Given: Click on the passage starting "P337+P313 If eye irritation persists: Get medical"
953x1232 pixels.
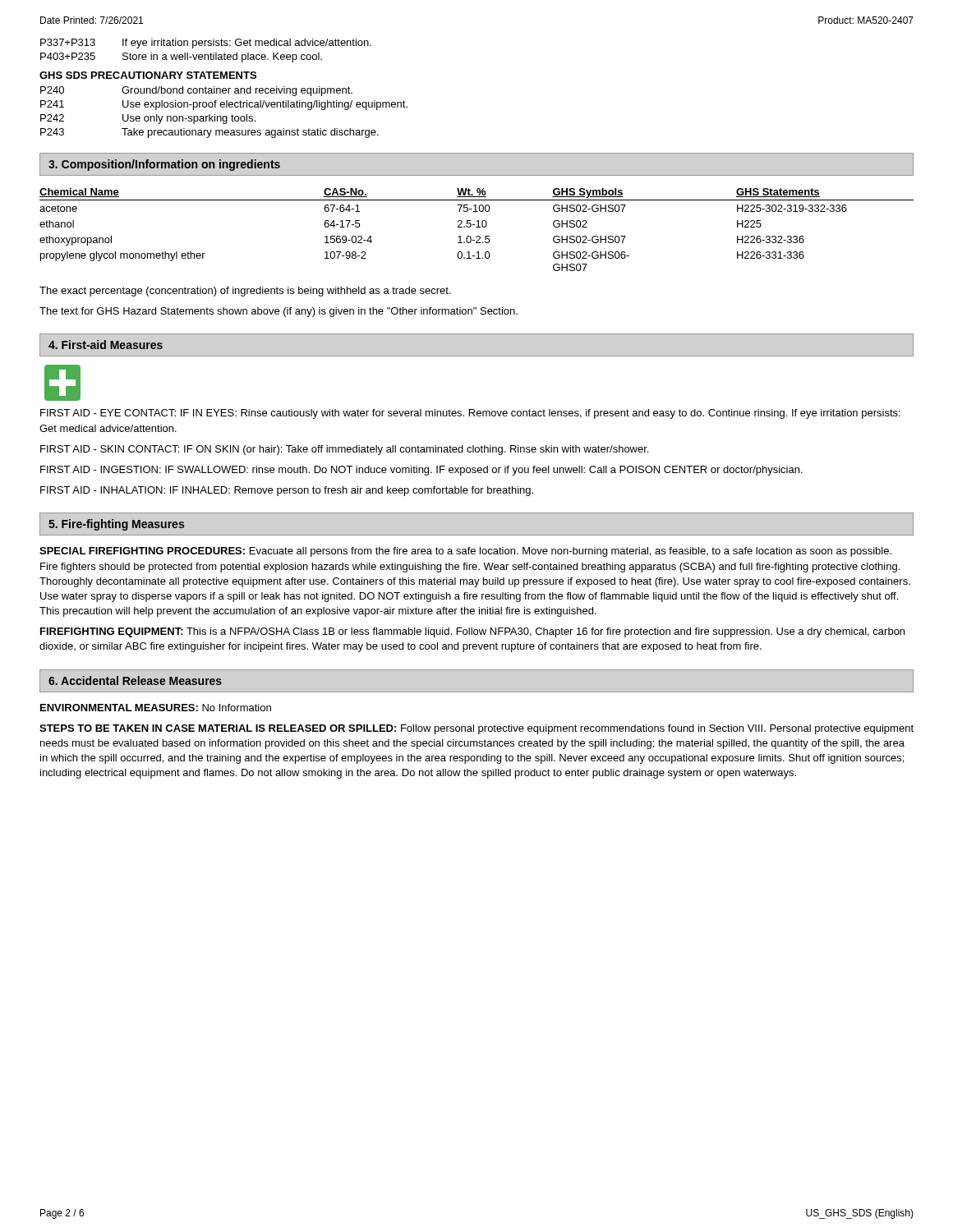Looking at the screenshot, I should [206, 42].
